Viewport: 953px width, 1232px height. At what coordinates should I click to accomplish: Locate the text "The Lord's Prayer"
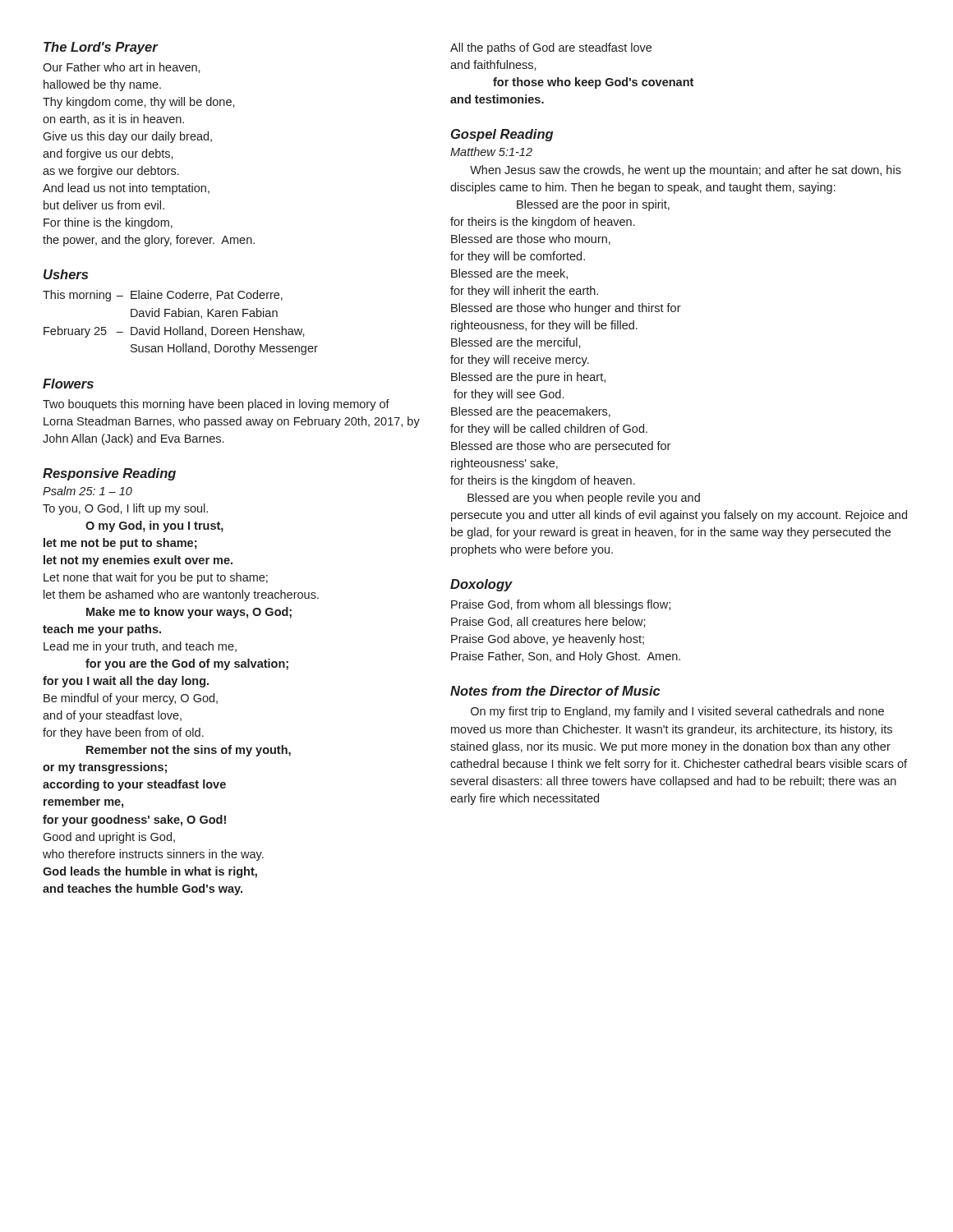tap(100, 47)
